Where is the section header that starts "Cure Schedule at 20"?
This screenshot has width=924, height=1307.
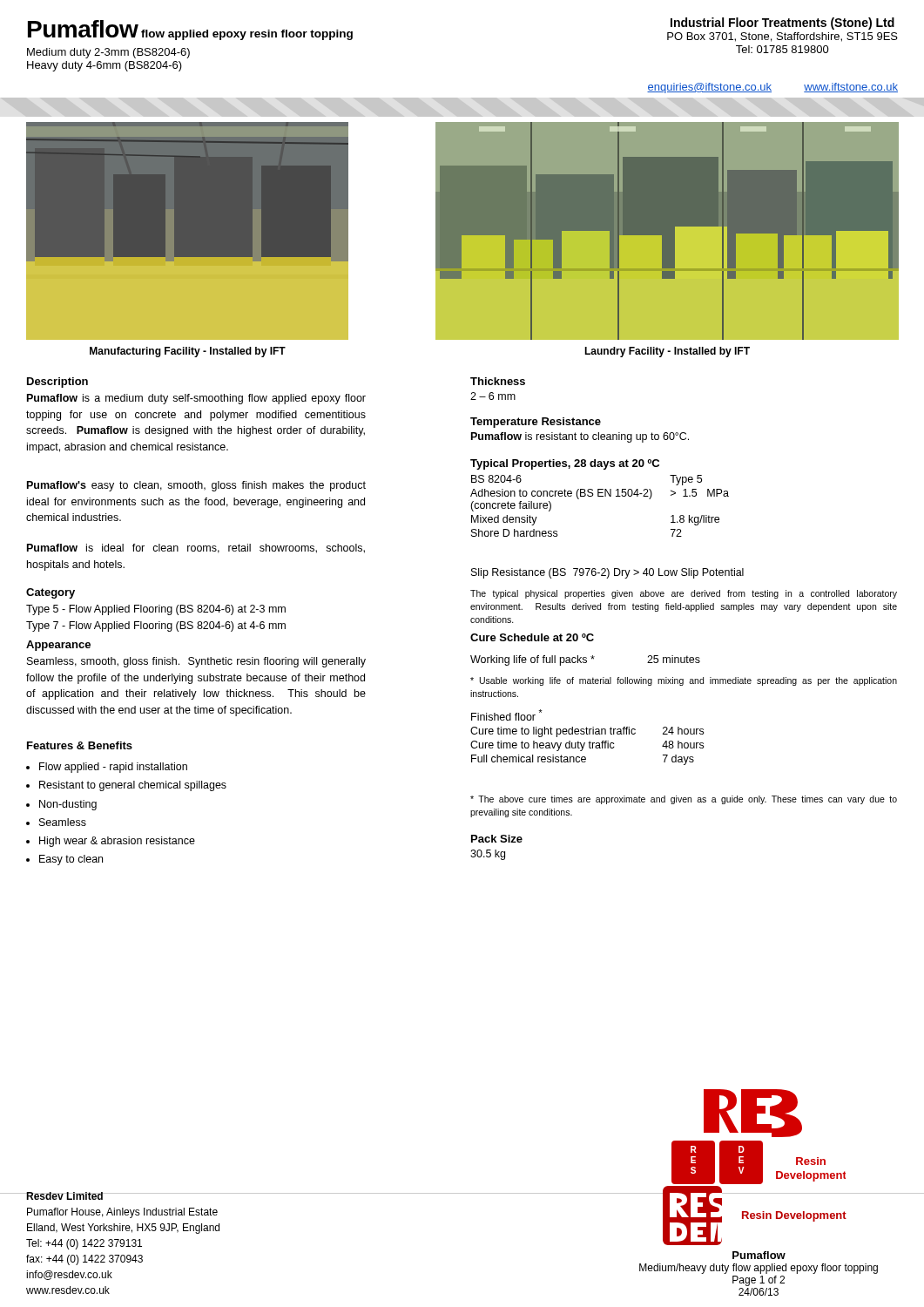[x=532, y=637]
